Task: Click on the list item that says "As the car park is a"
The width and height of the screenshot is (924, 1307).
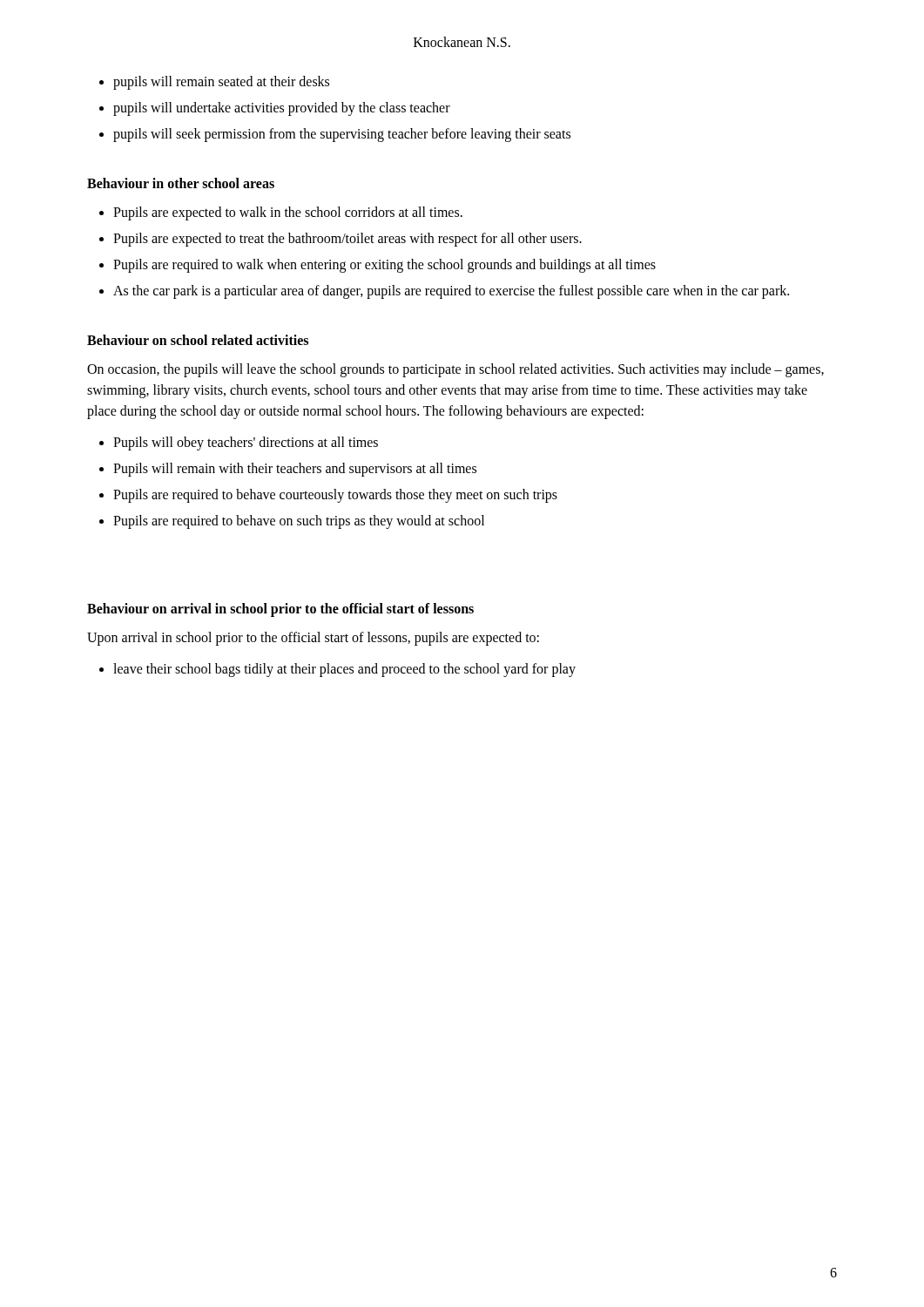Action: tap(452, 291)
